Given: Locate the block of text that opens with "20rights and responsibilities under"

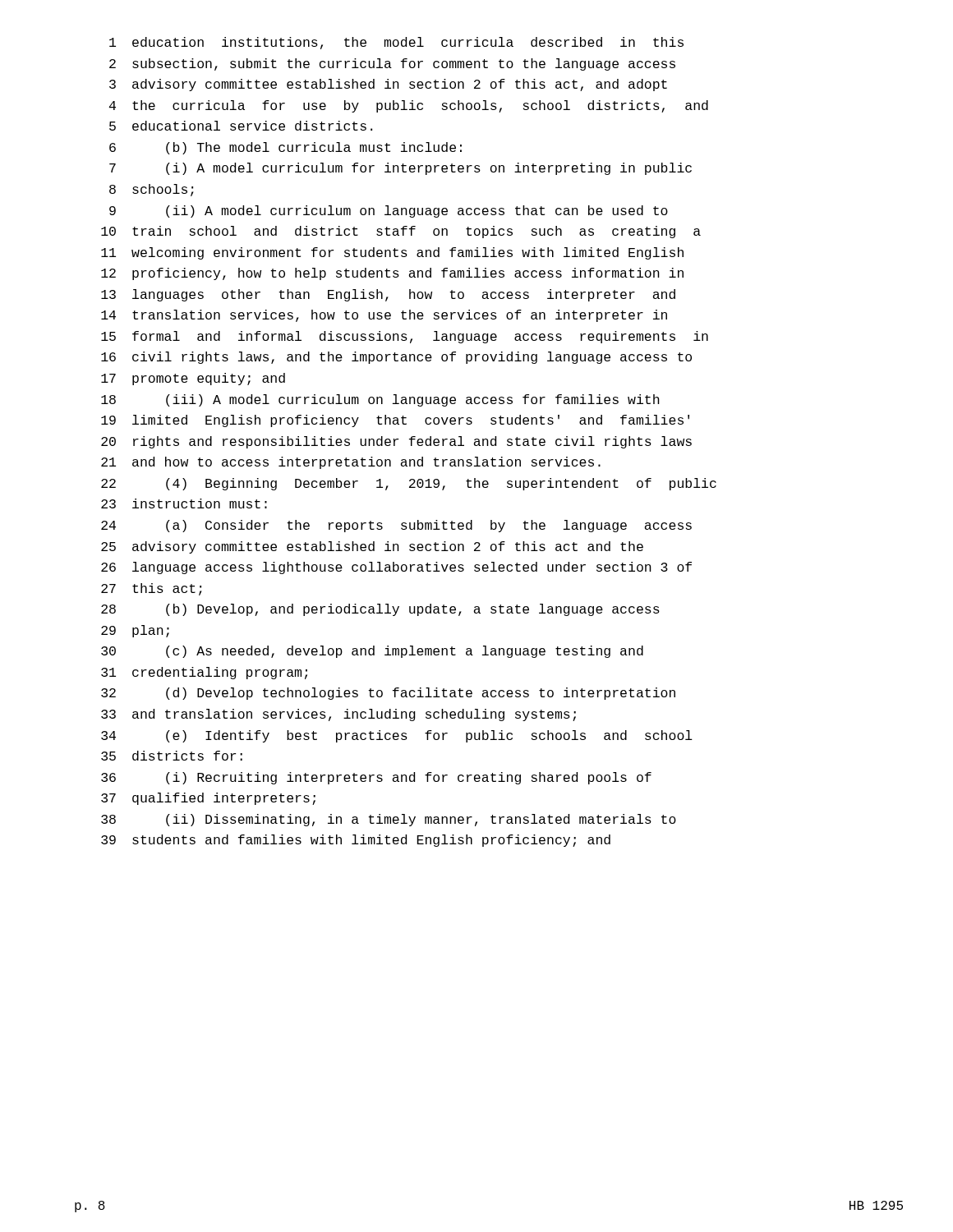Looking at the screenshot, I should click(489, 442).
